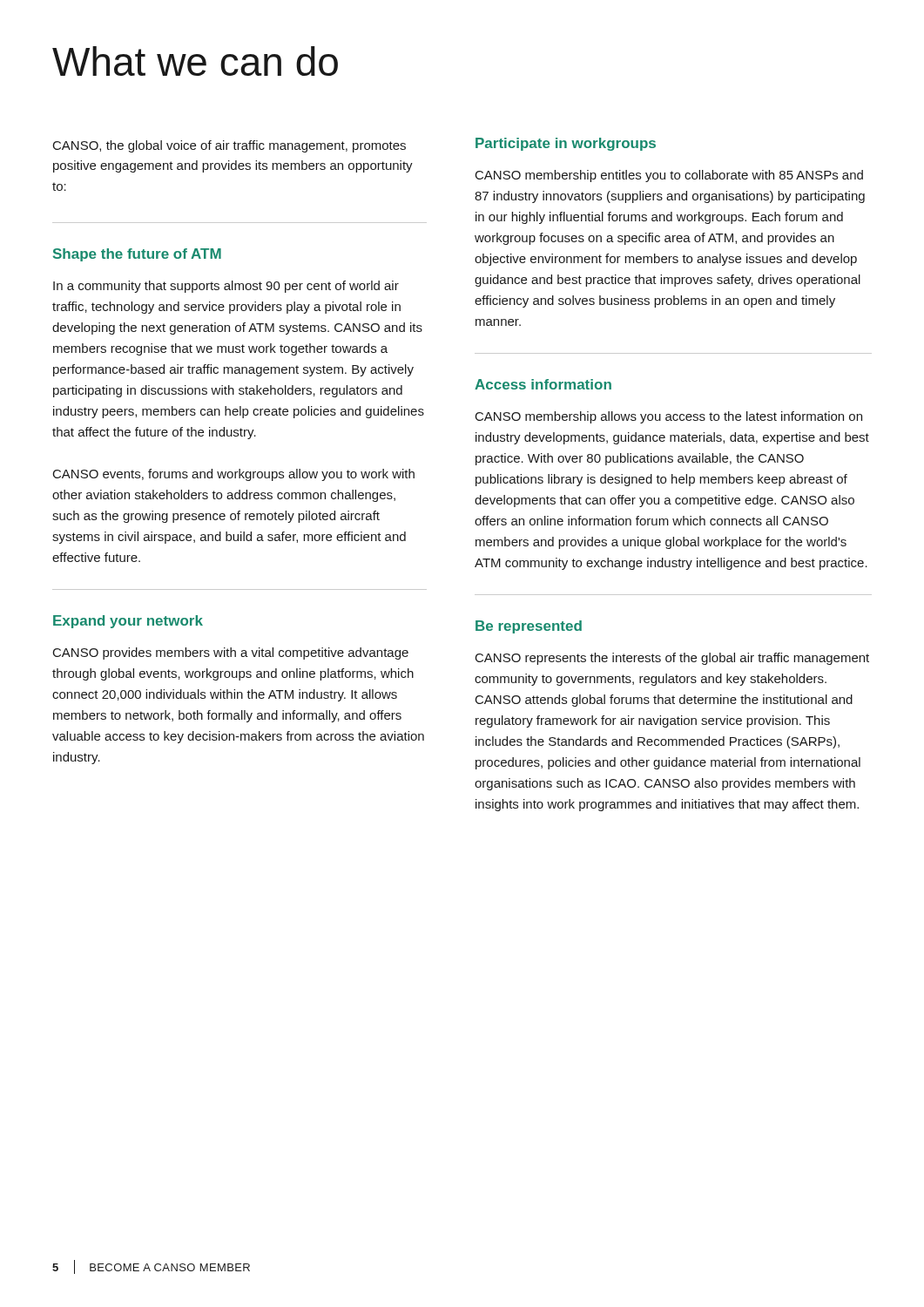Where is the passage that starts "CANSO represents the interests of the global"?
Viewport: 924px width, 1307px height.
(x=673, y=731)
